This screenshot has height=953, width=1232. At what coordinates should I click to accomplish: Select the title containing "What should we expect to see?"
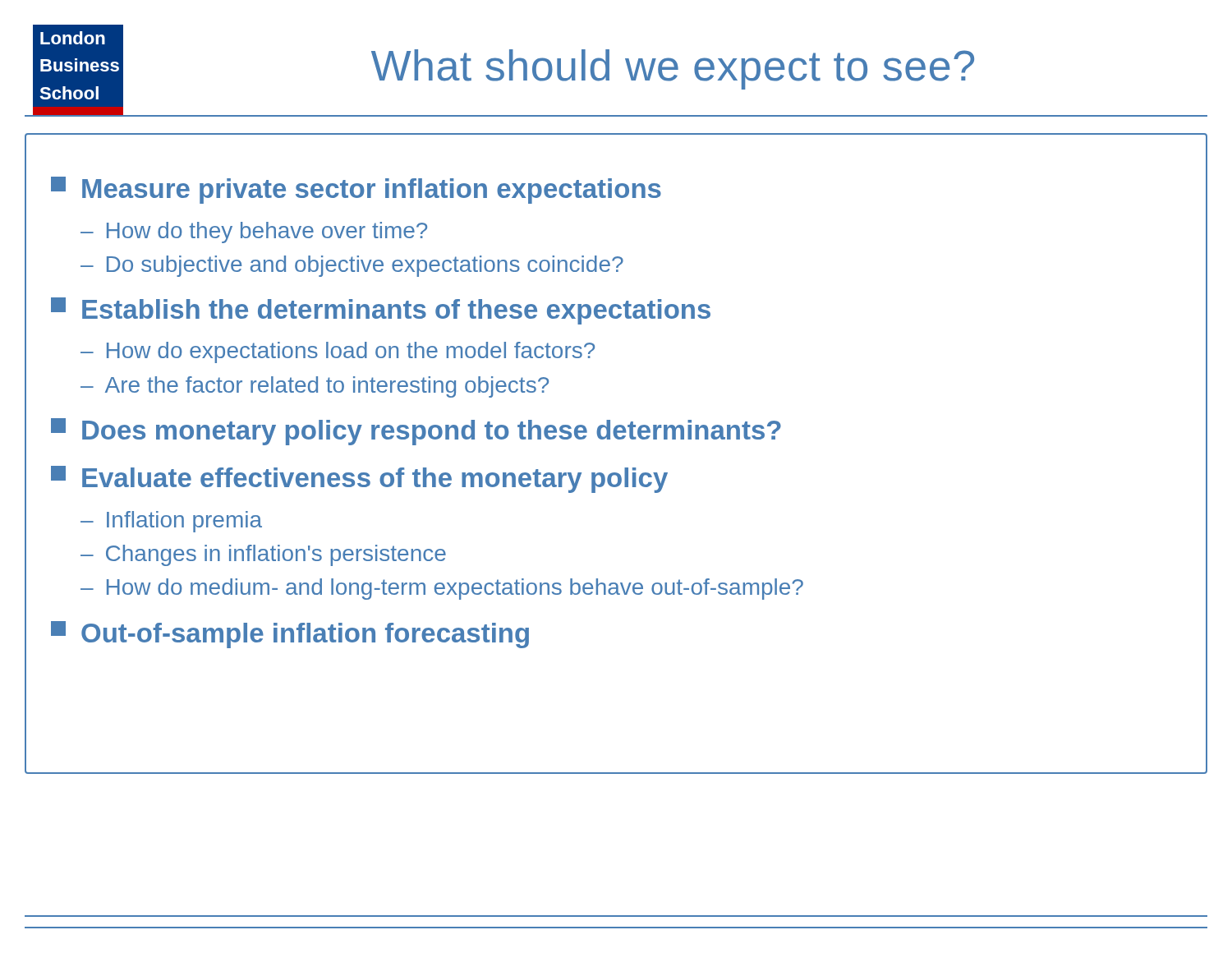click(x=673, y=66)
